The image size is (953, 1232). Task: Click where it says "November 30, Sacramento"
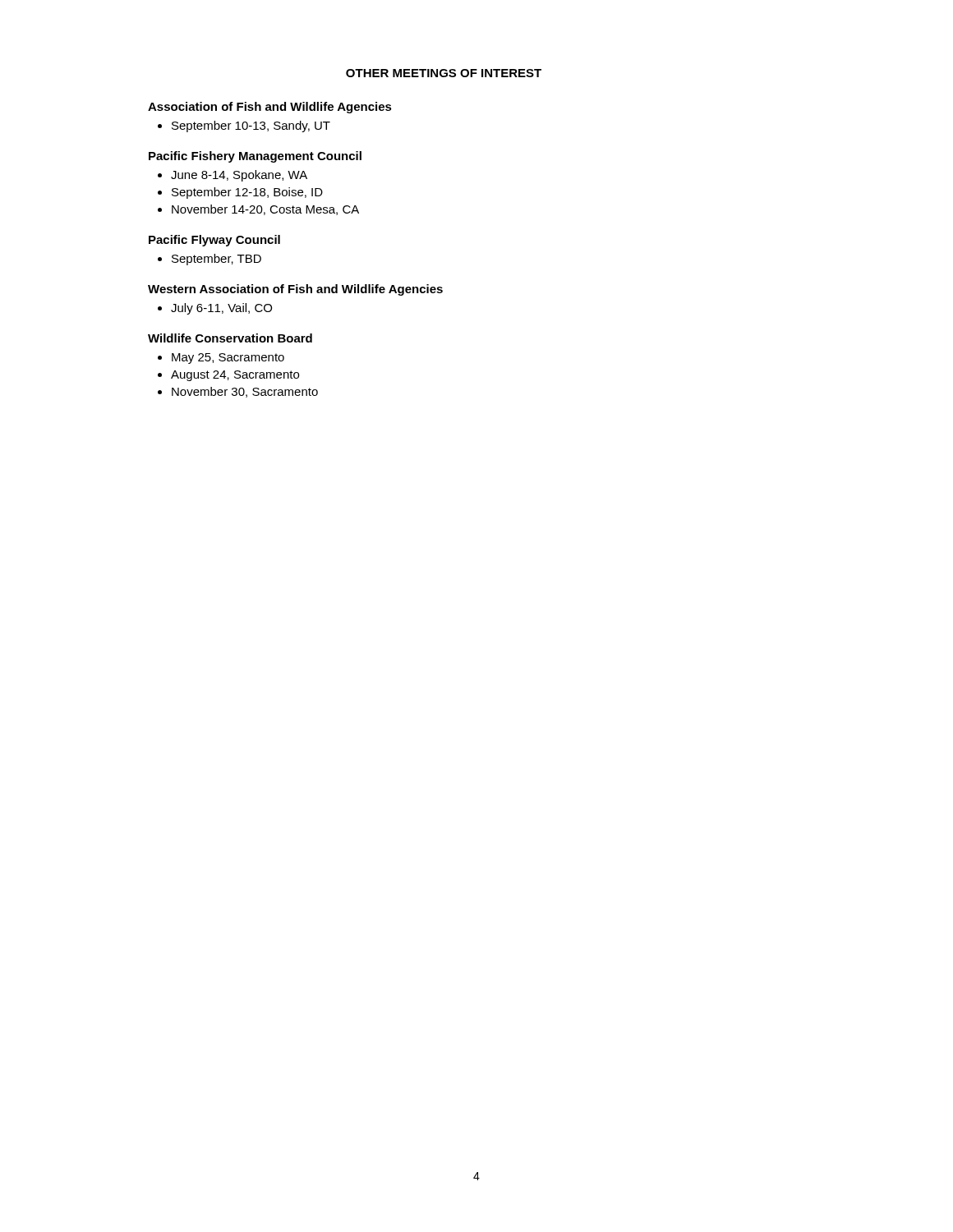point(238,392)
